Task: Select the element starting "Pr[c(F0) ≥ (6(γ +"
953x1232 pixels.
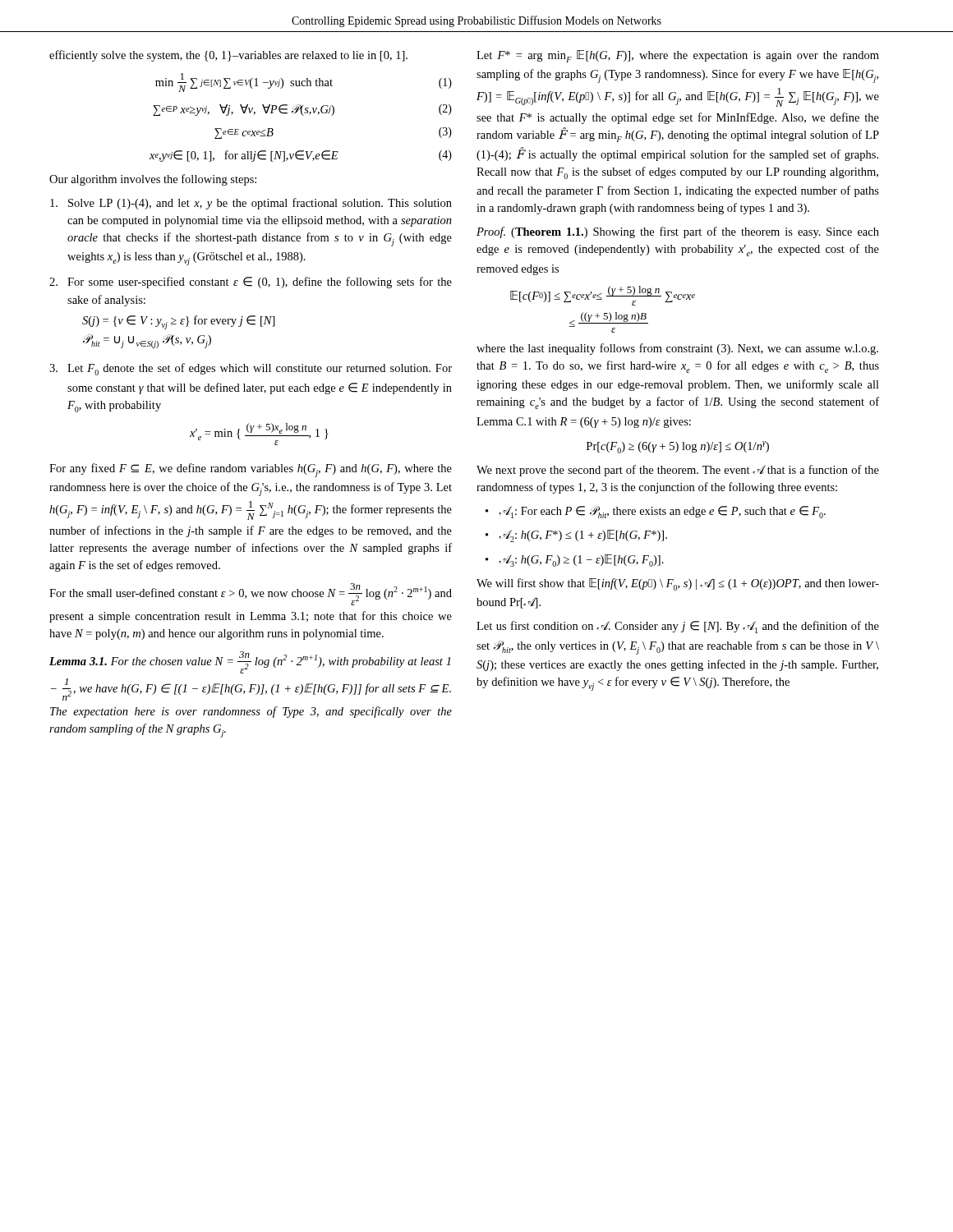Action: coord(678,446)
